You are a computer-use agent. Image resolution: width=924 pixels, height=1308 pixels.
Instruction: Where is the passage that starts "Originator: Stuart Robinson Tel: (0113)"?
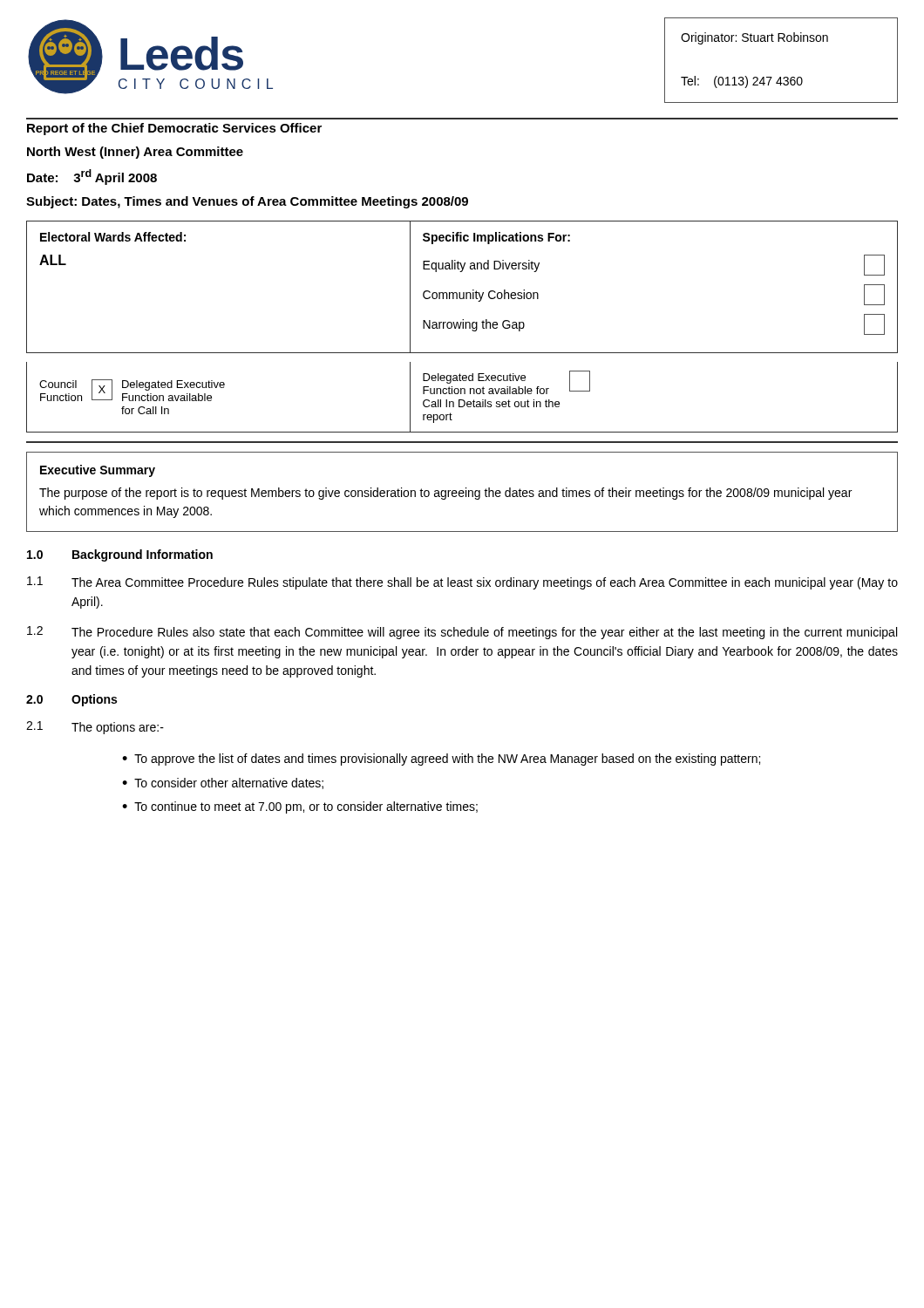(x=754, y=38)
